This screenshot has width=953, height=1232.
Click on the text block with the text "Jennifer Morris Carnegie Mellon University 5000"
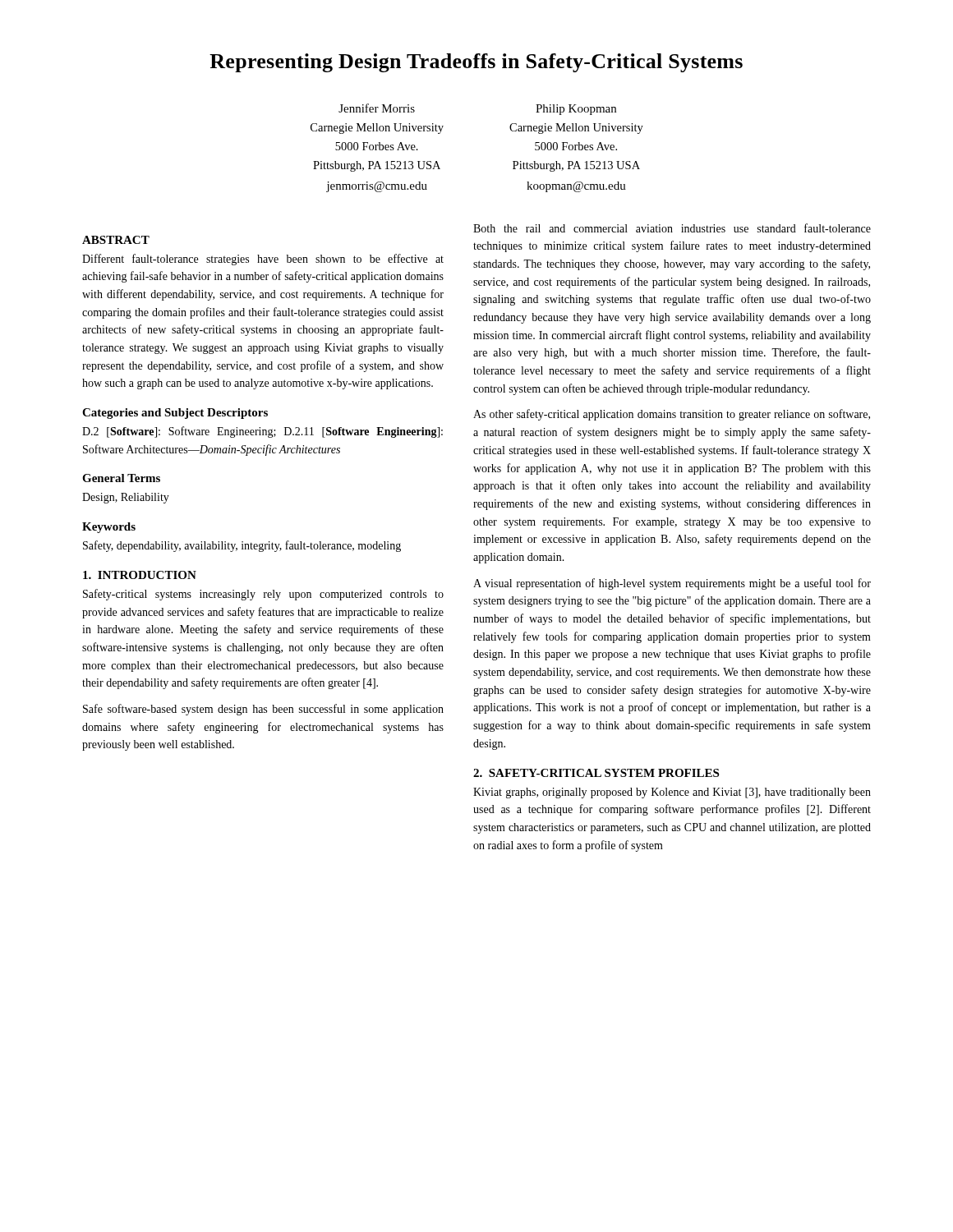pyautogui.click(x=377, y=147)
